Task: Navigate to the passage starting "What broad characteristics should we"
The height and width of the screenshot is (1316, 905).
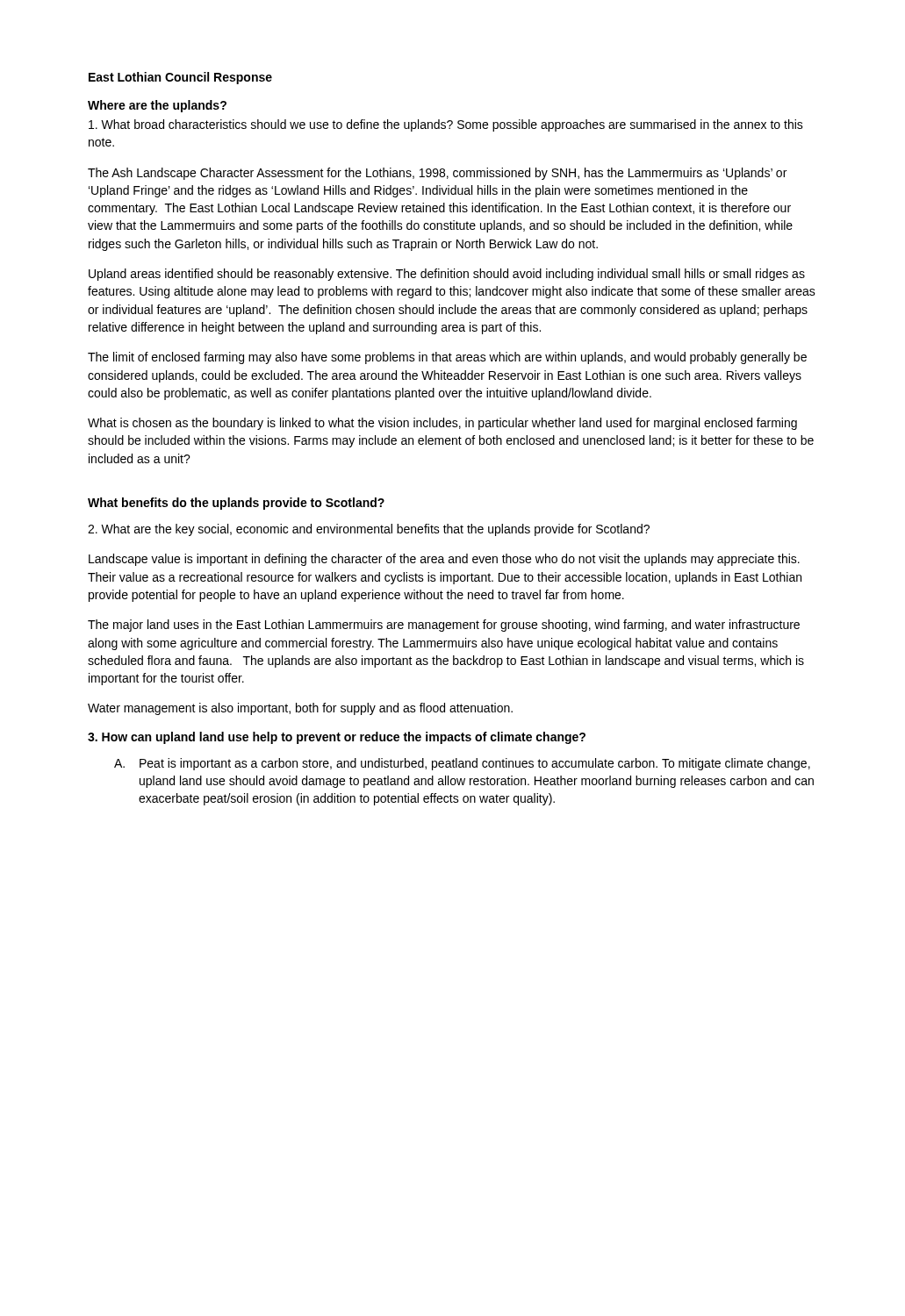Action: coord(445,133)
